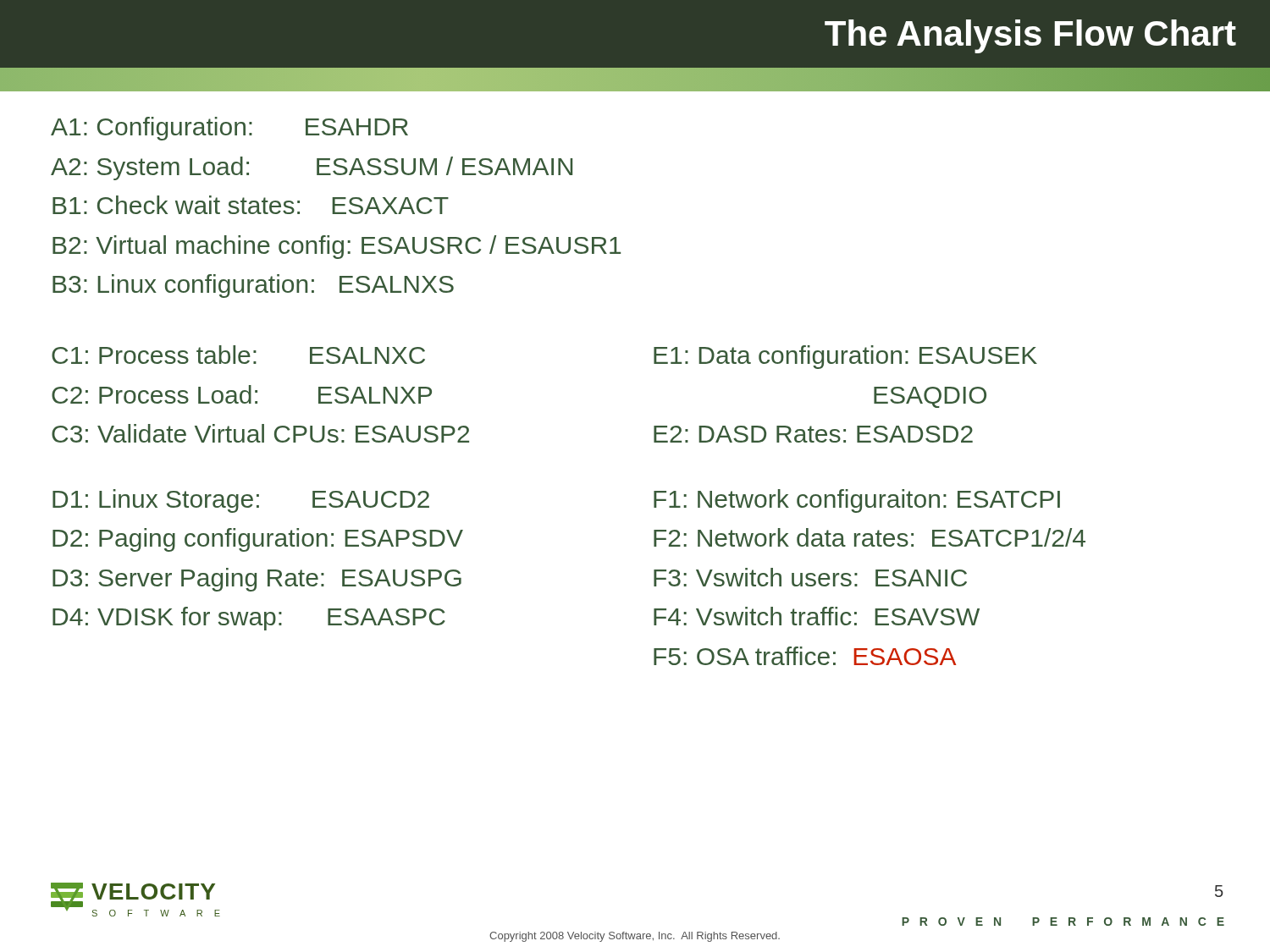
Task: Find the list item that reads "B3: Linux configuration: ESALNXS"
Action: (x=253, y=284)
